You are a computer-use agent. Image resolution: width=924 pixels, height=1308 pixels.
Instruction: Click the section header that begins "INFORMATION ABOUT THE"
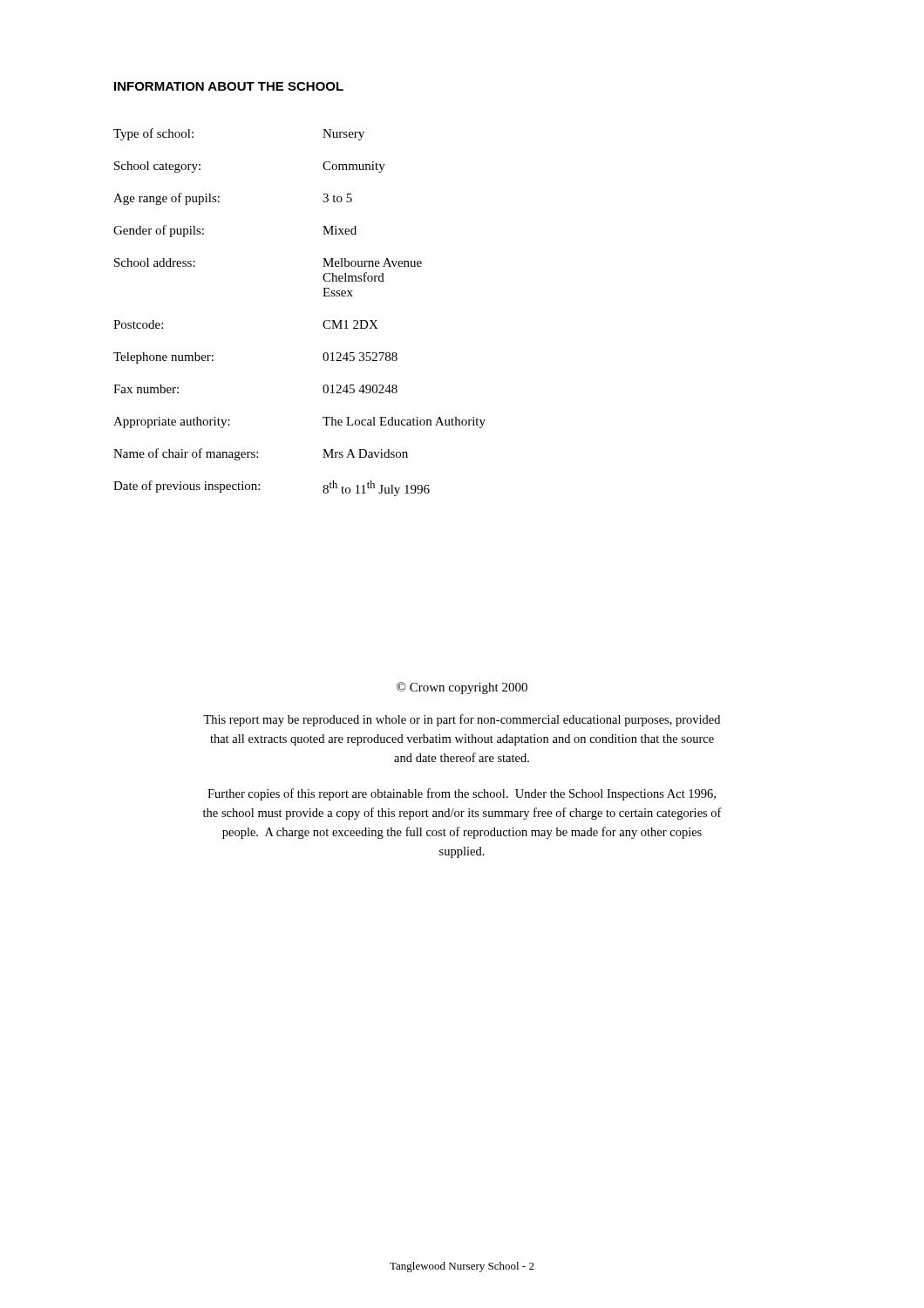(x=228, y=86)
